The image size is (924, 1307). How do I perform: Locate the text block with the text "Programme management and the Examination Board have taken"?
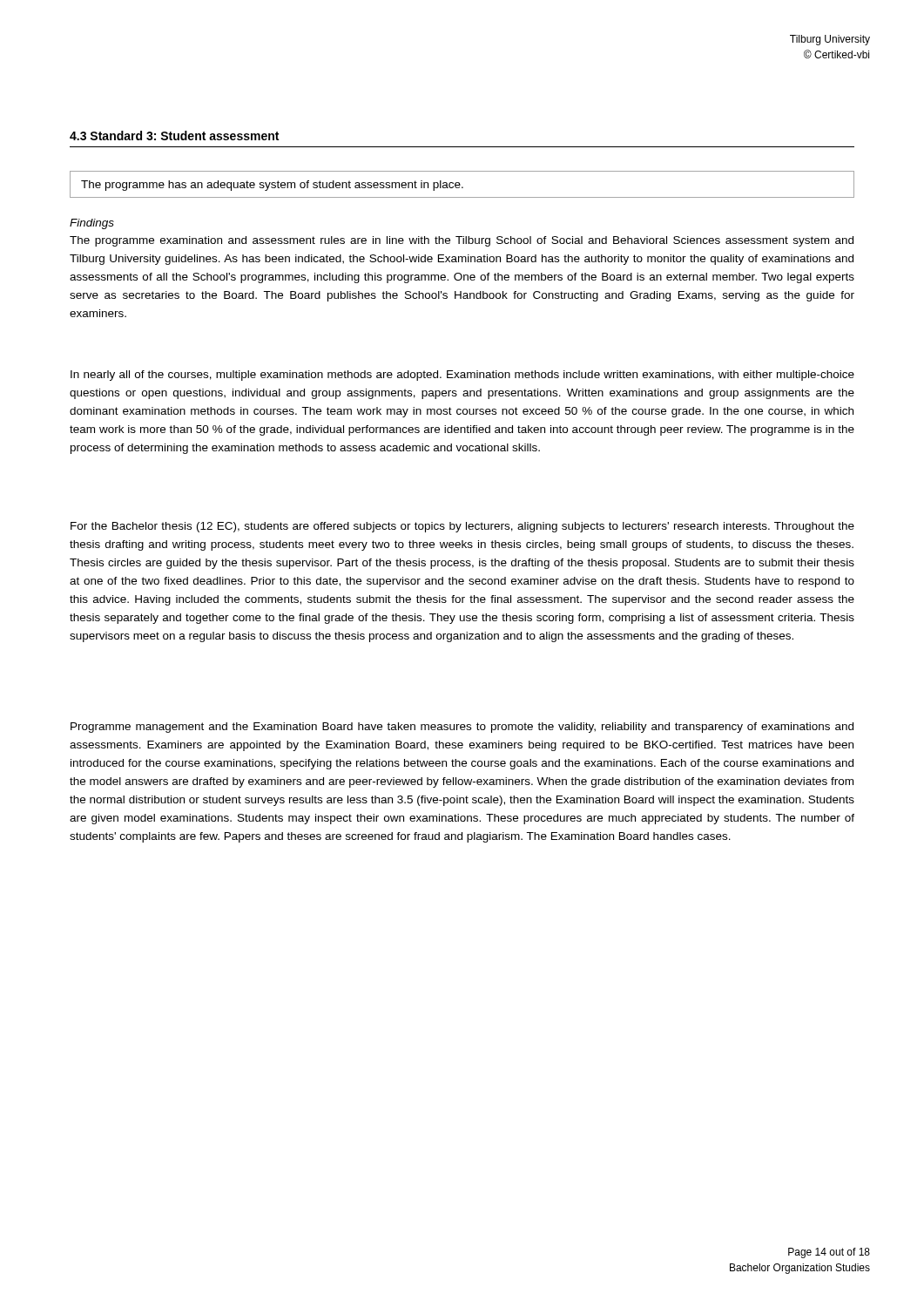point(462,781)
